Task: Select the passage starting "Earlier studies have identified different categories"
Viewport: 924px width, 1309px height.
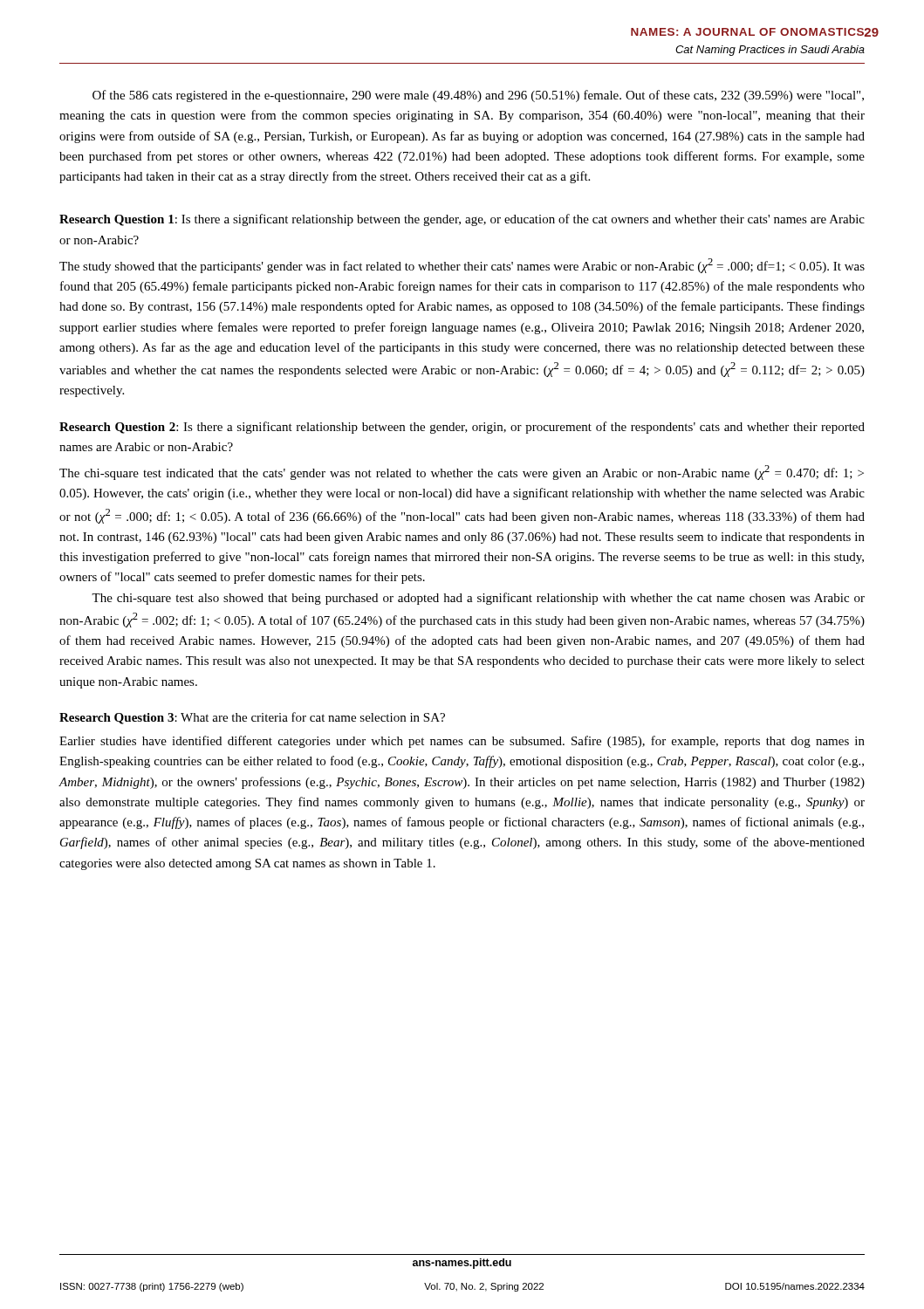Action: pyautogui.click(x=462, y=802)
